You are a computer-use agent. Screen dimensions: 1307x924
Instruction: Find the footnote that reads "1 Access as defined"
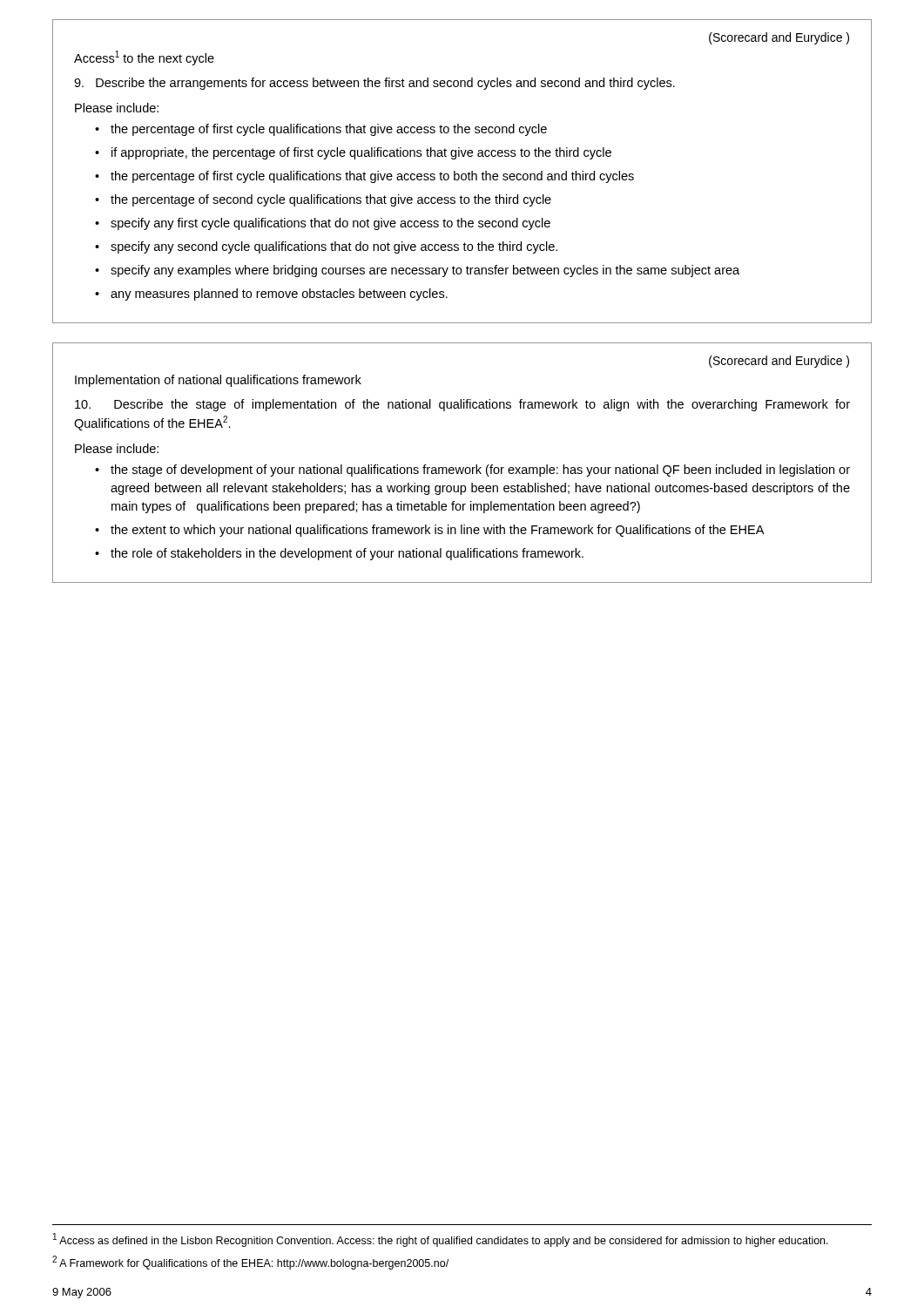[440, 1240]
